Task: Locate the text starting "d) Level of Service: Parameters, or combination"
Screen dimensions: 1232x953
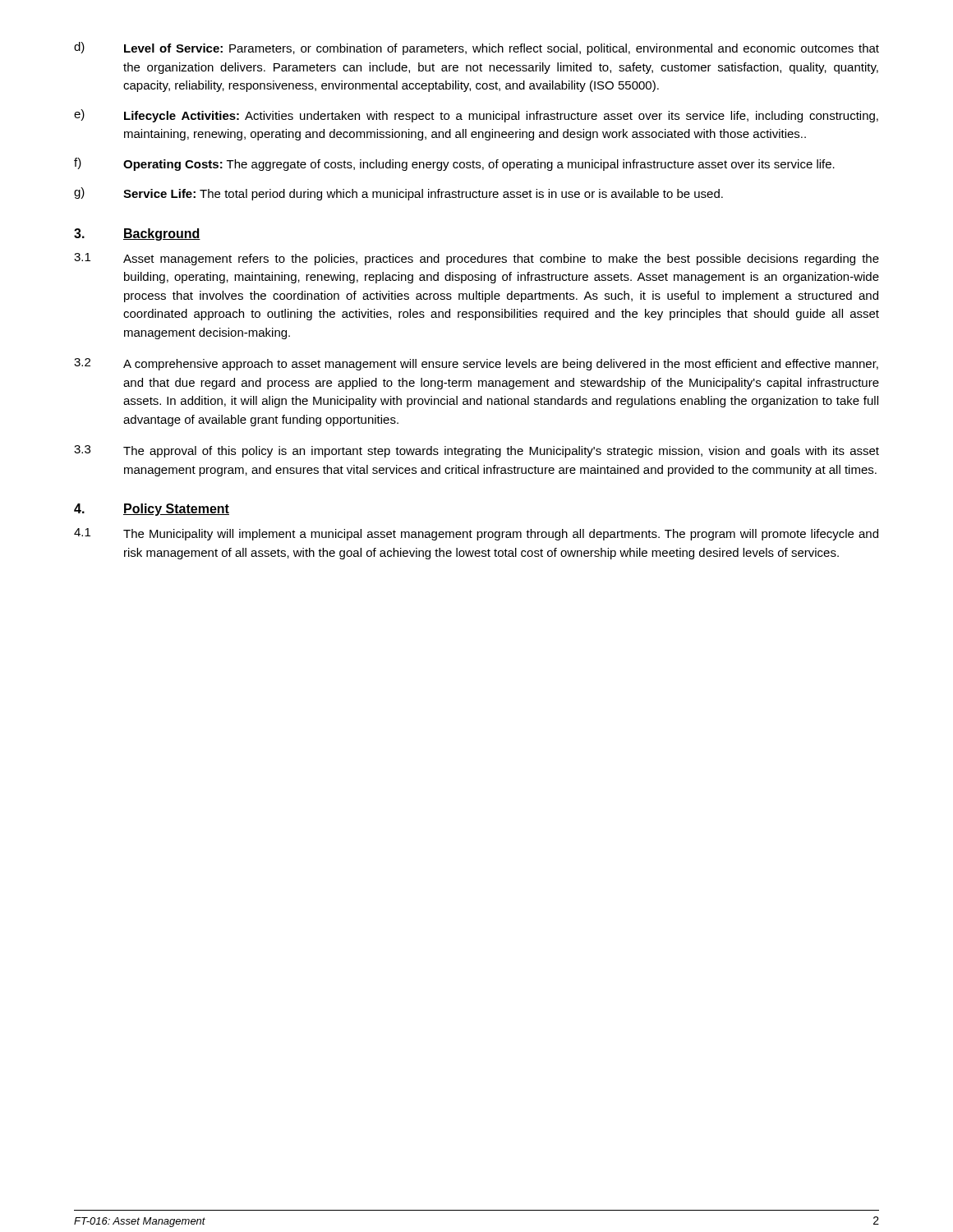Action: [x=476, y=67]
